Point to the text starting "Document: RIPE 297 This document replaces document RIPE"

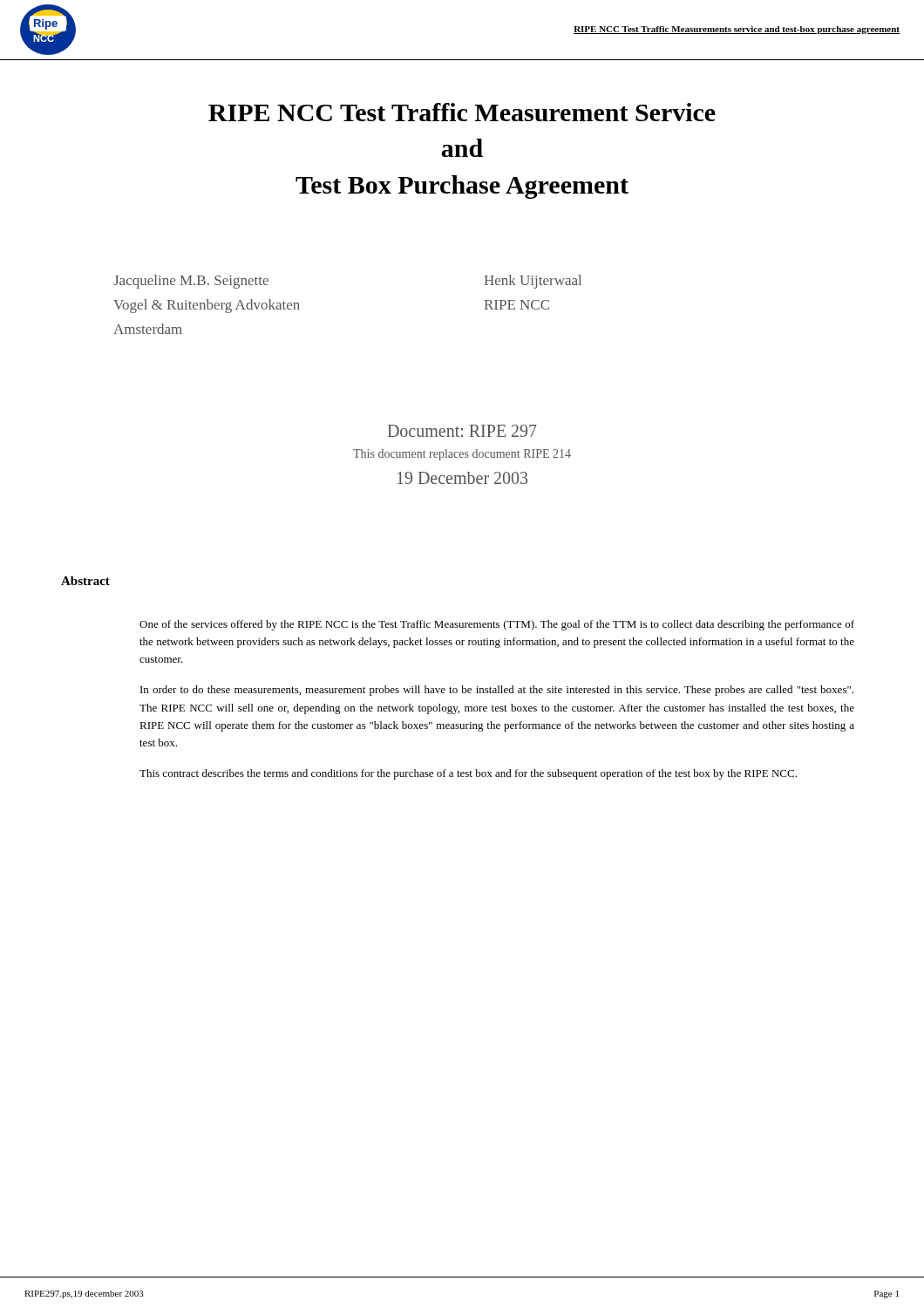(x=462, y=455)
